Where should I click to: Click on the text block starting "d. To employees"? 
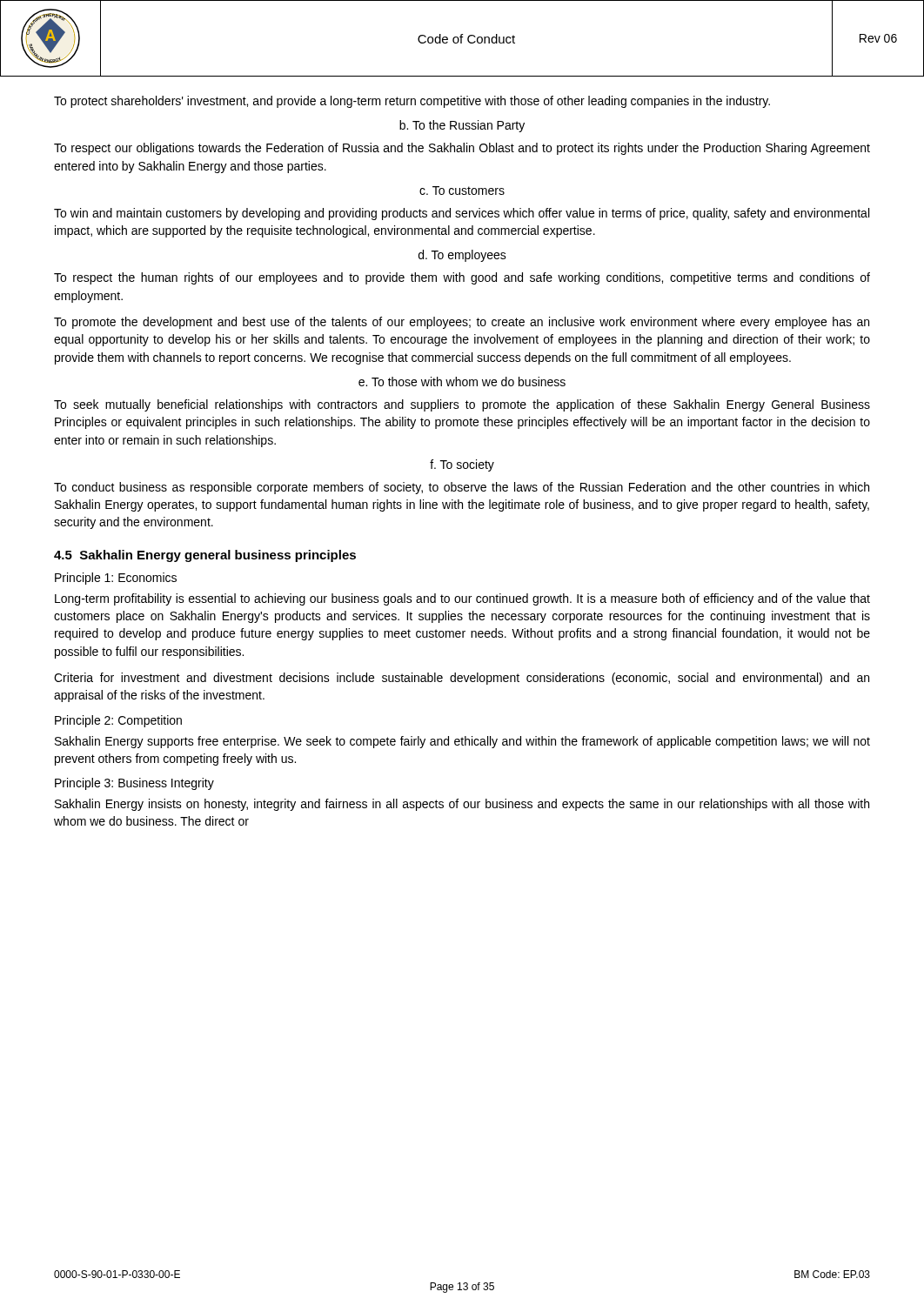click(462, 255)
